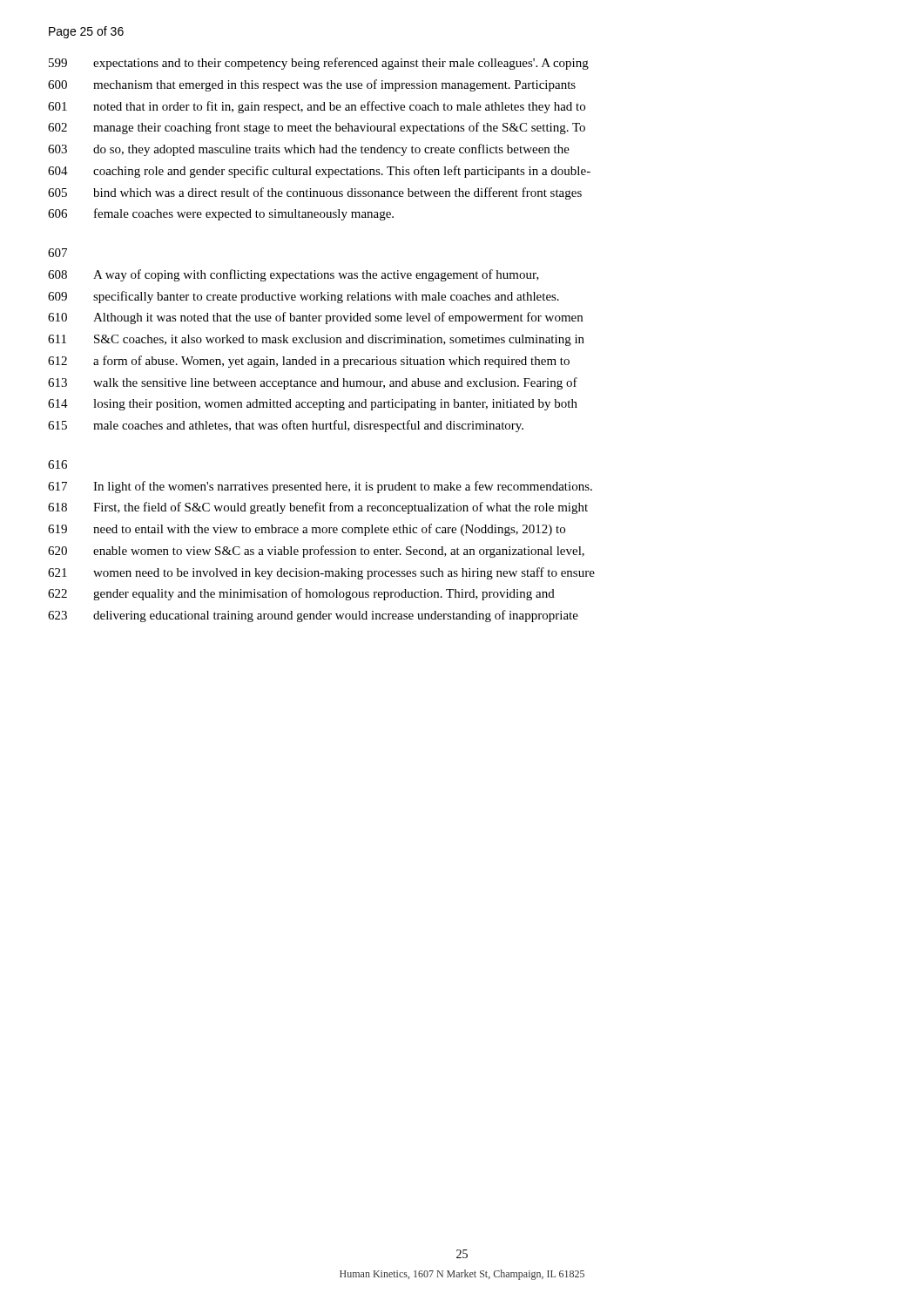This screenshot has width=924, height=1307.
Task: Find the block on this page that starts "601 noted that in"
Action: [462, 106]
